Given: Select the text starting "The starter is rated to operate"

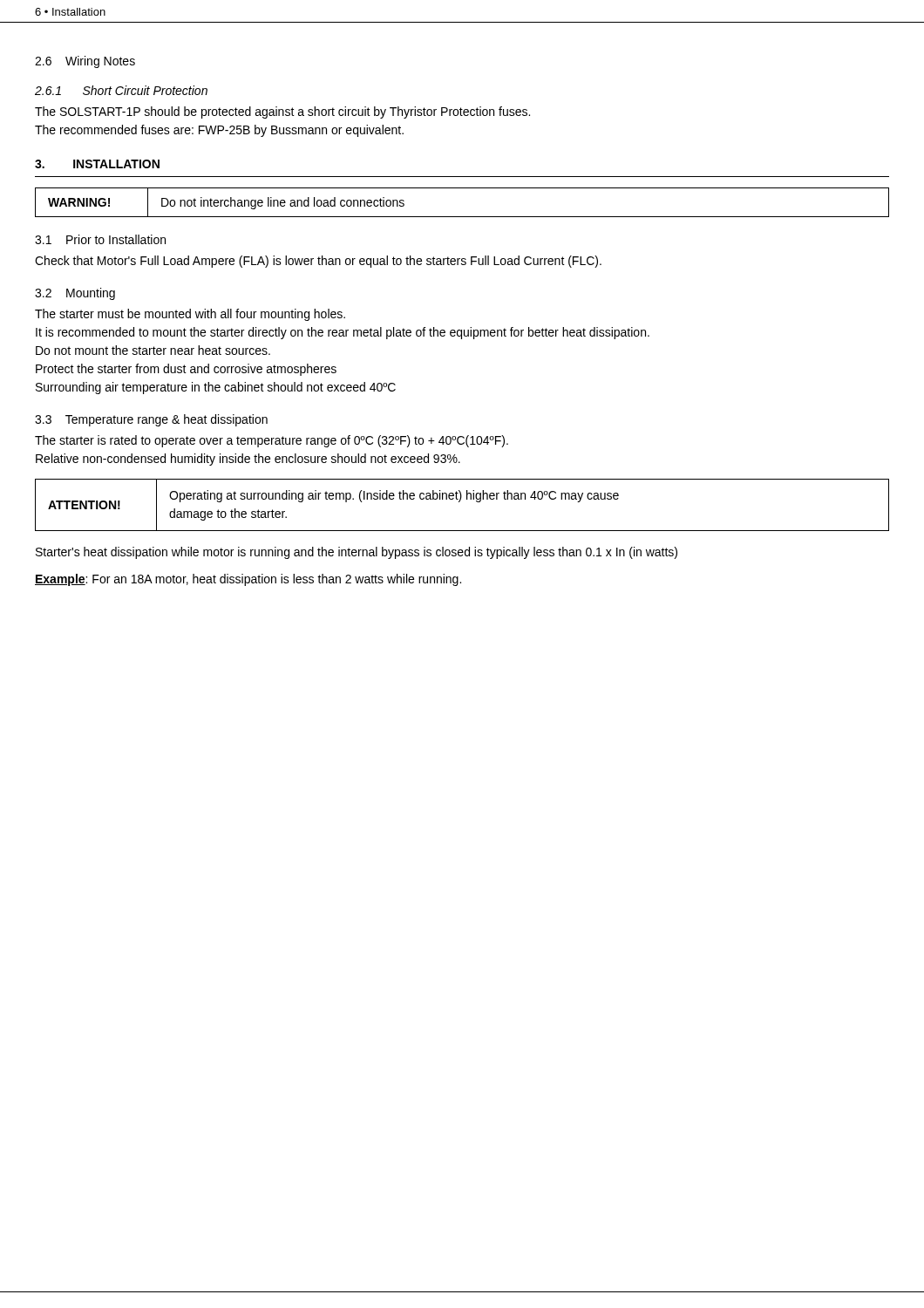Looking at the screenshot, I should [272, 449].
